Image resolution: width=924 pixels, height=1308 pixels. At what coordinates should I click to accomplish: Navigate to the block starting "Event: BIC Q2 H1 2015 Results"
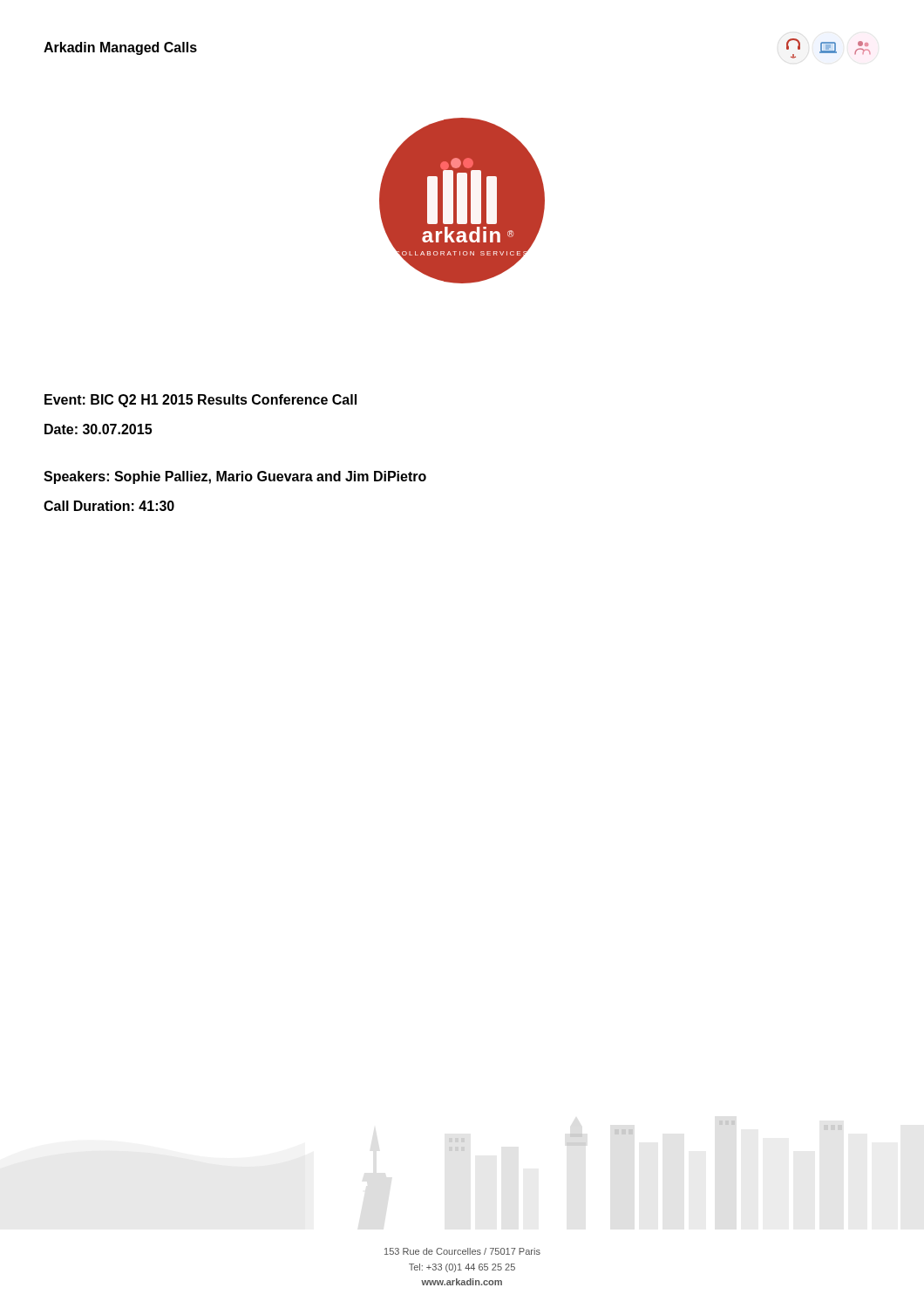(x=201, y=400)
